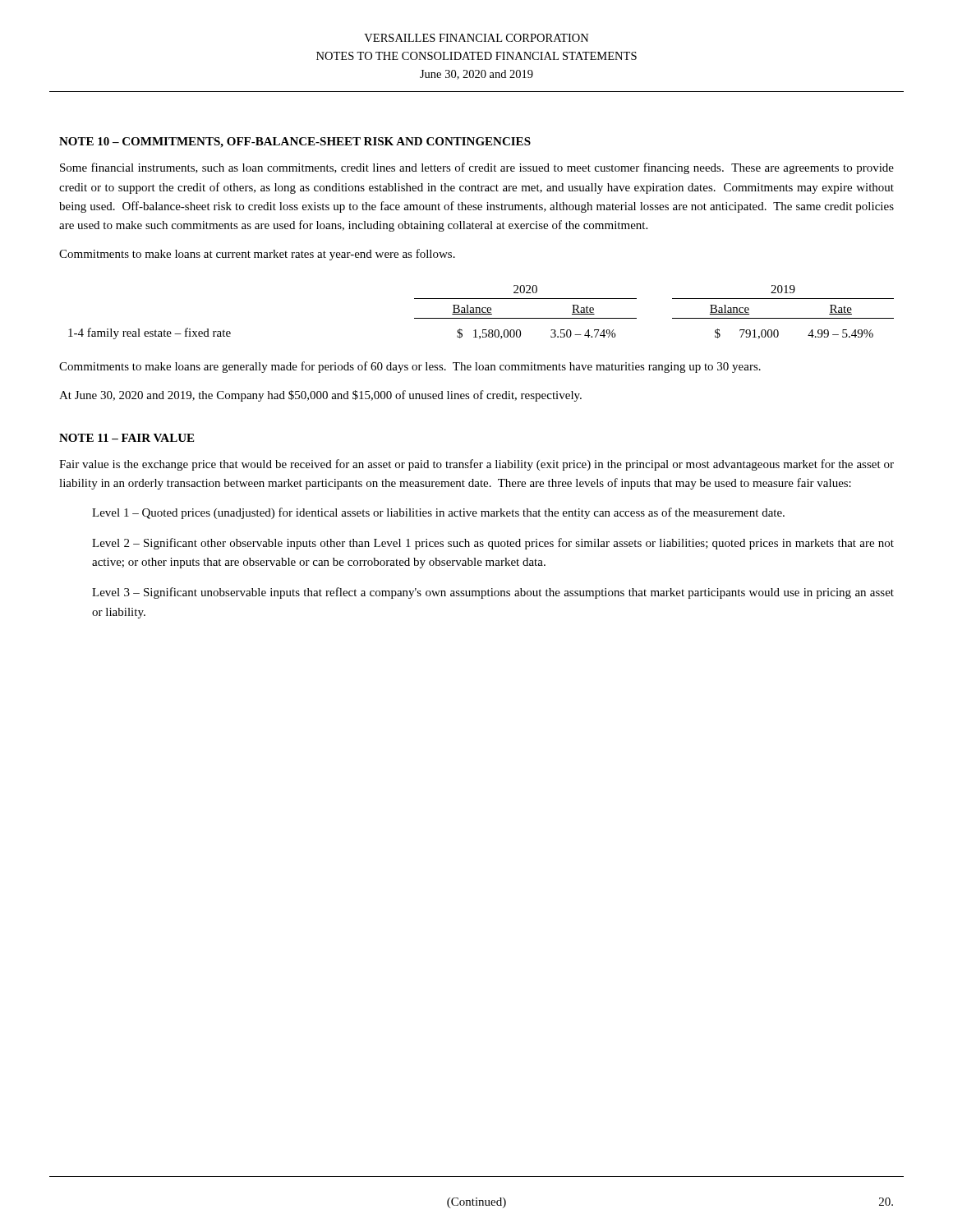Where is the passage that starts "Fair value is the exchange"?
The width and height of the screenshot is (953, 1232).
click(x=476, y=474)
